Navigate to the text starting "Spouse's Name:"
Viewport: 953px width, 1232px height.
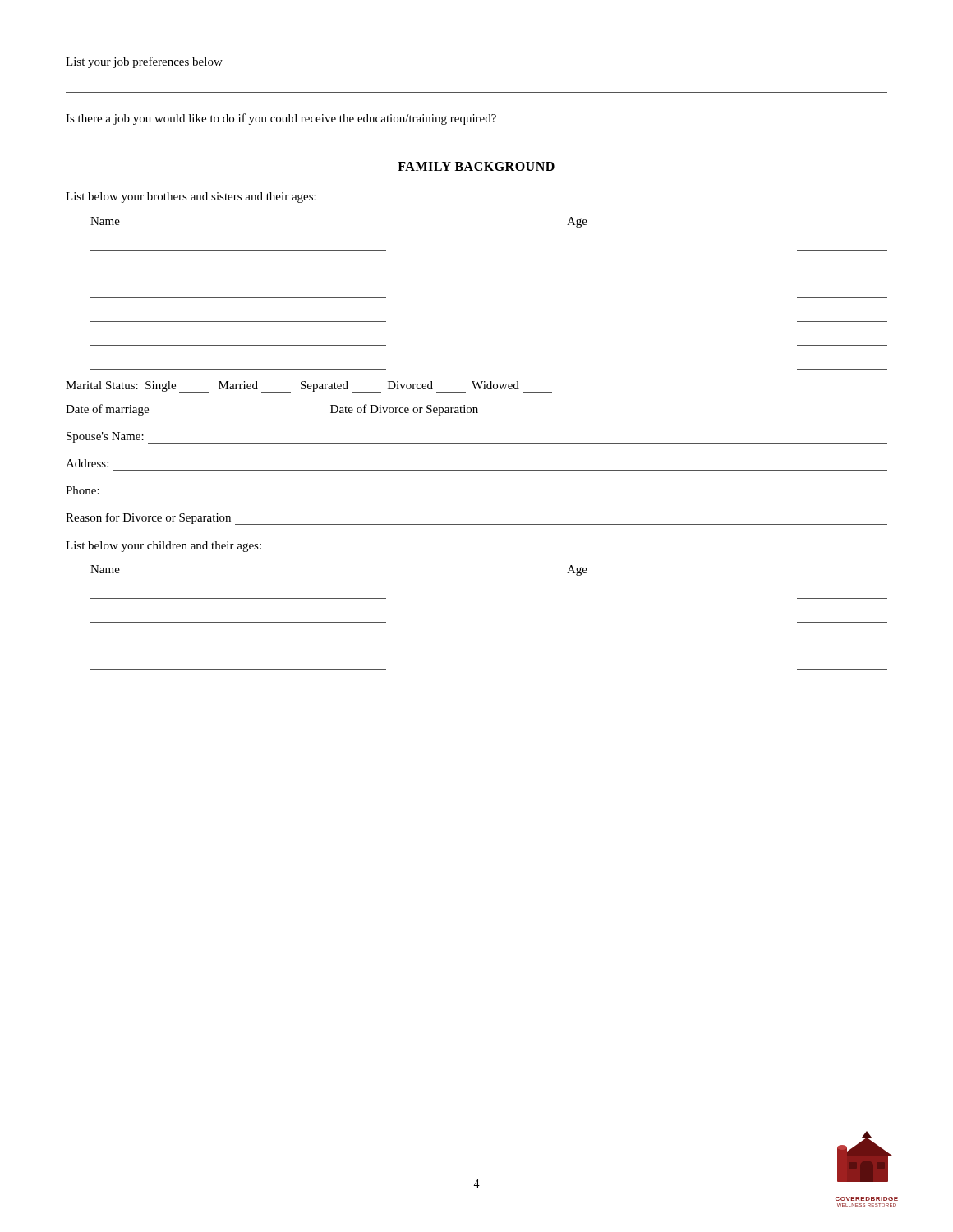point(476,435)
